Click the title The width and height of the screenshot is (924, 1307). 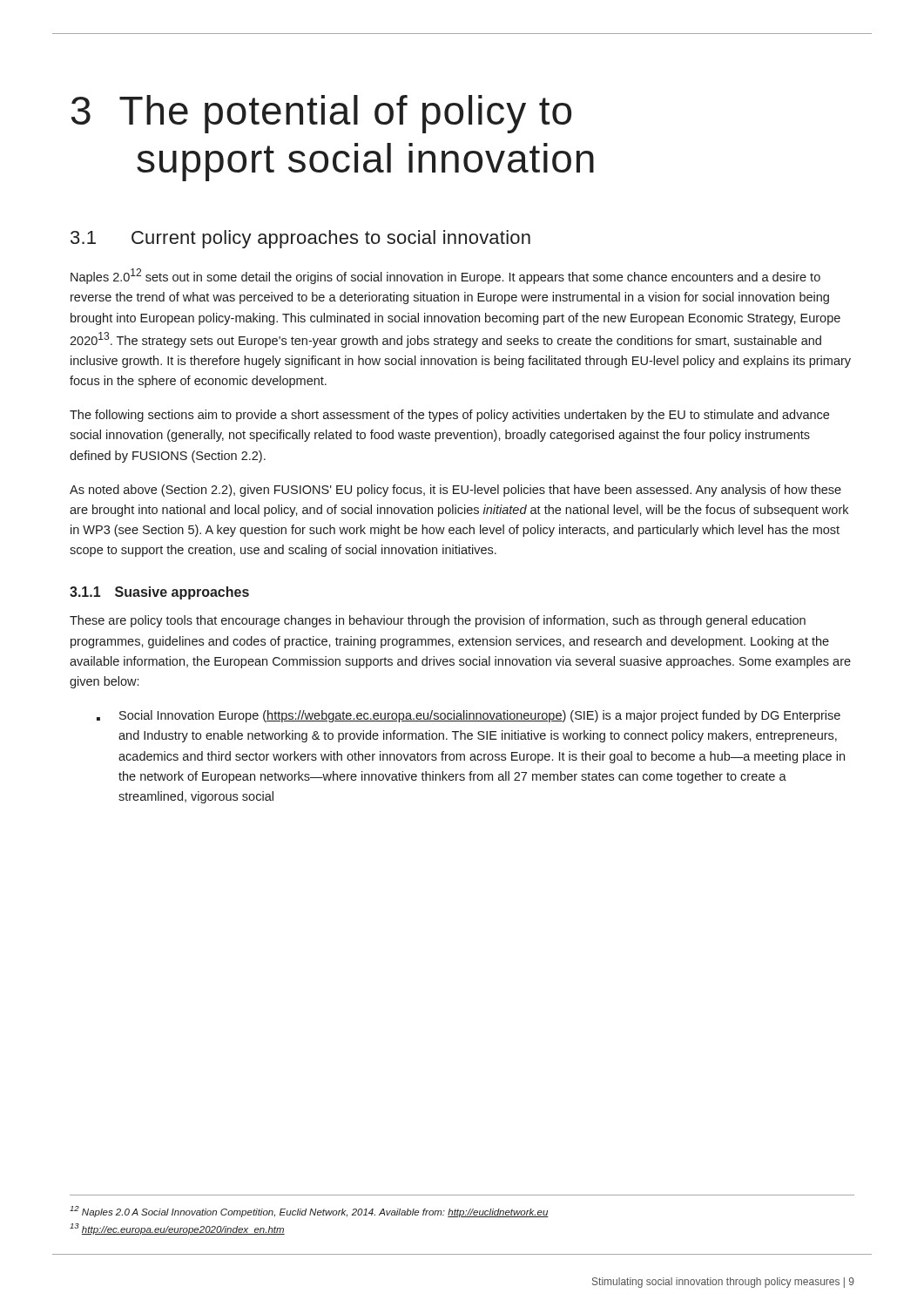click(x=333, y=135)
